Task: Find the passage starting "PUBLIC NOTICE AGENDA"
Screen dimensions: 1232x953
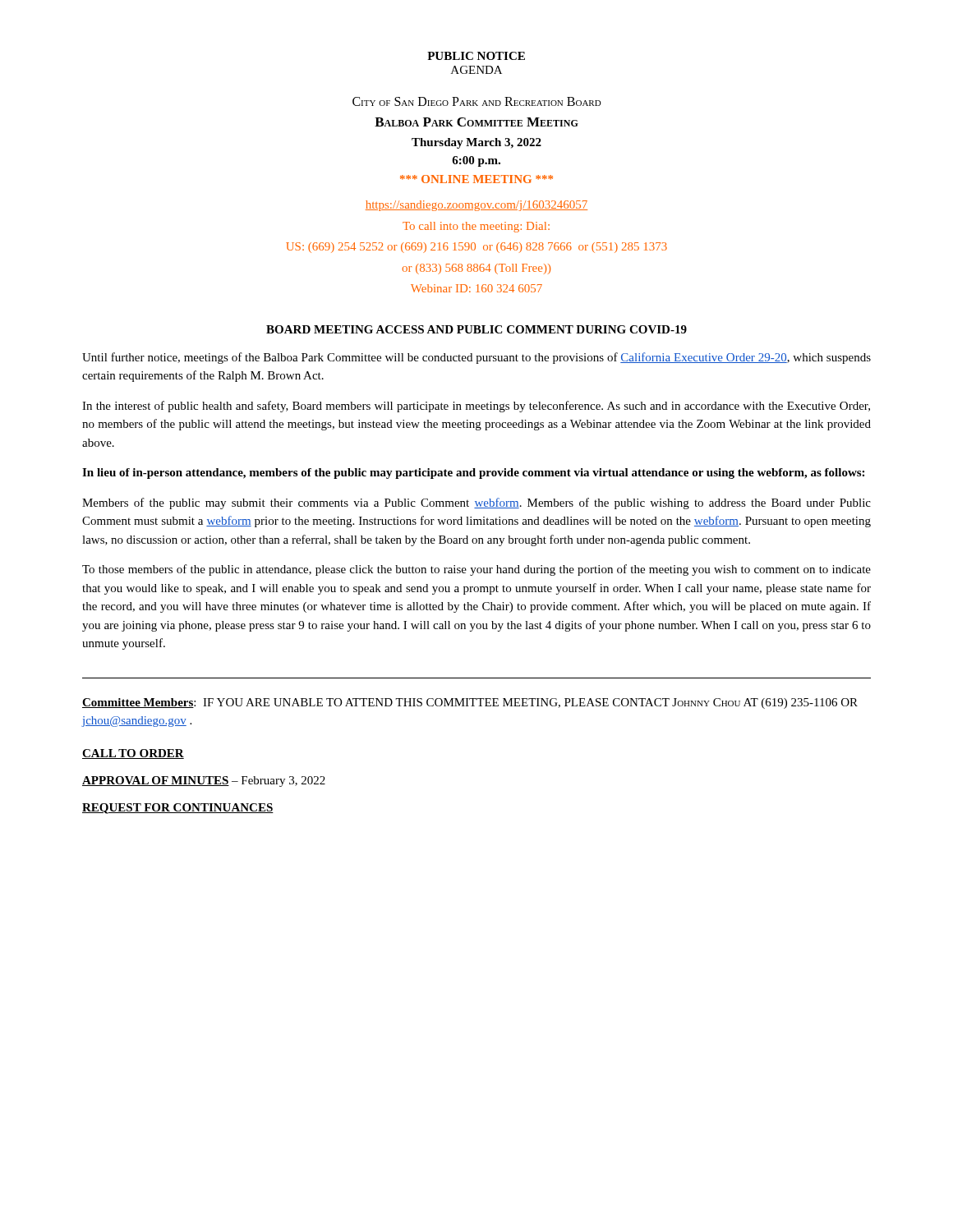Action: (x=476, y=63)
